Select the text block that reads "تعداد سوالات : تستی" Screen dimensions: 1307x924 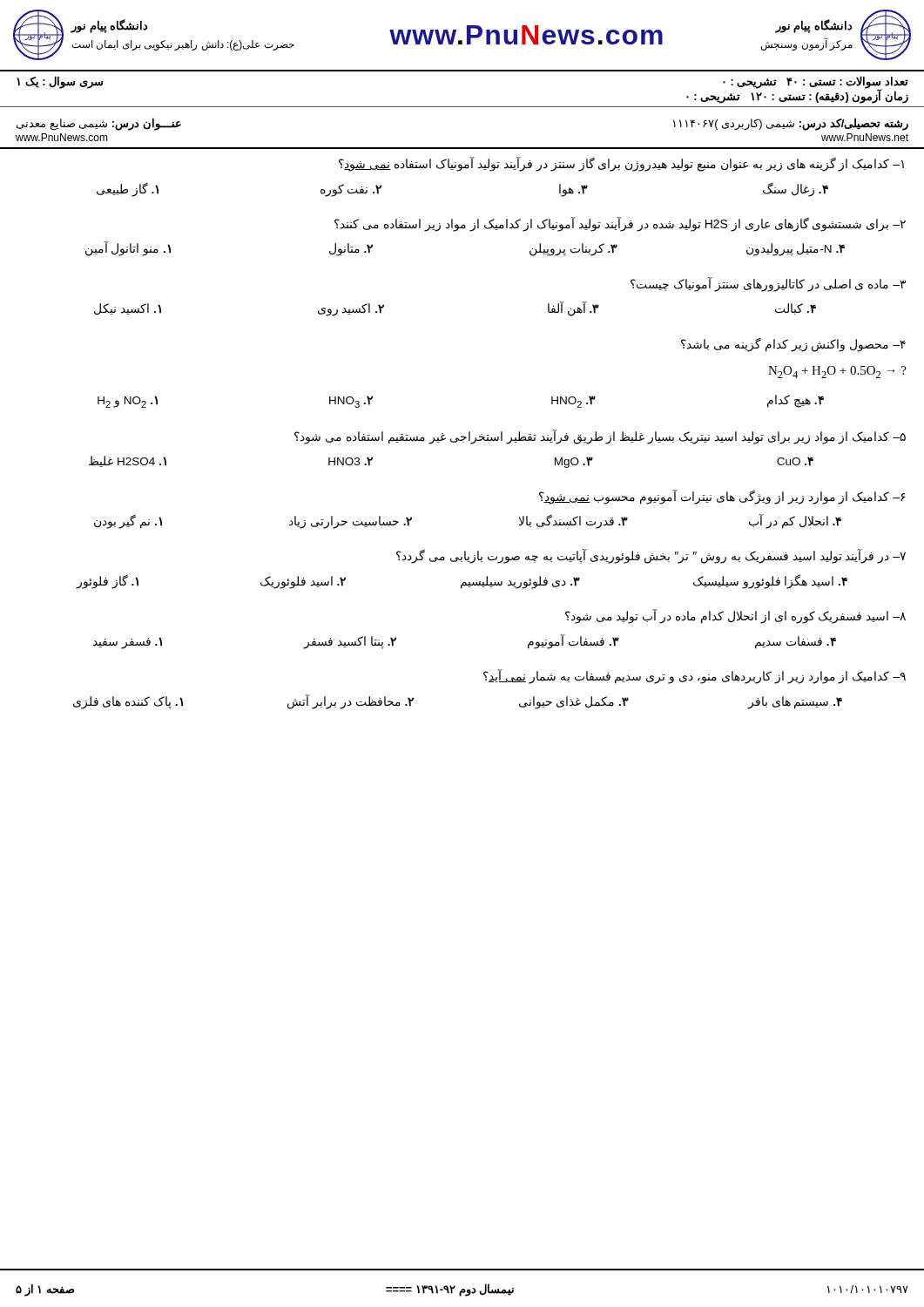click(790, 95)
